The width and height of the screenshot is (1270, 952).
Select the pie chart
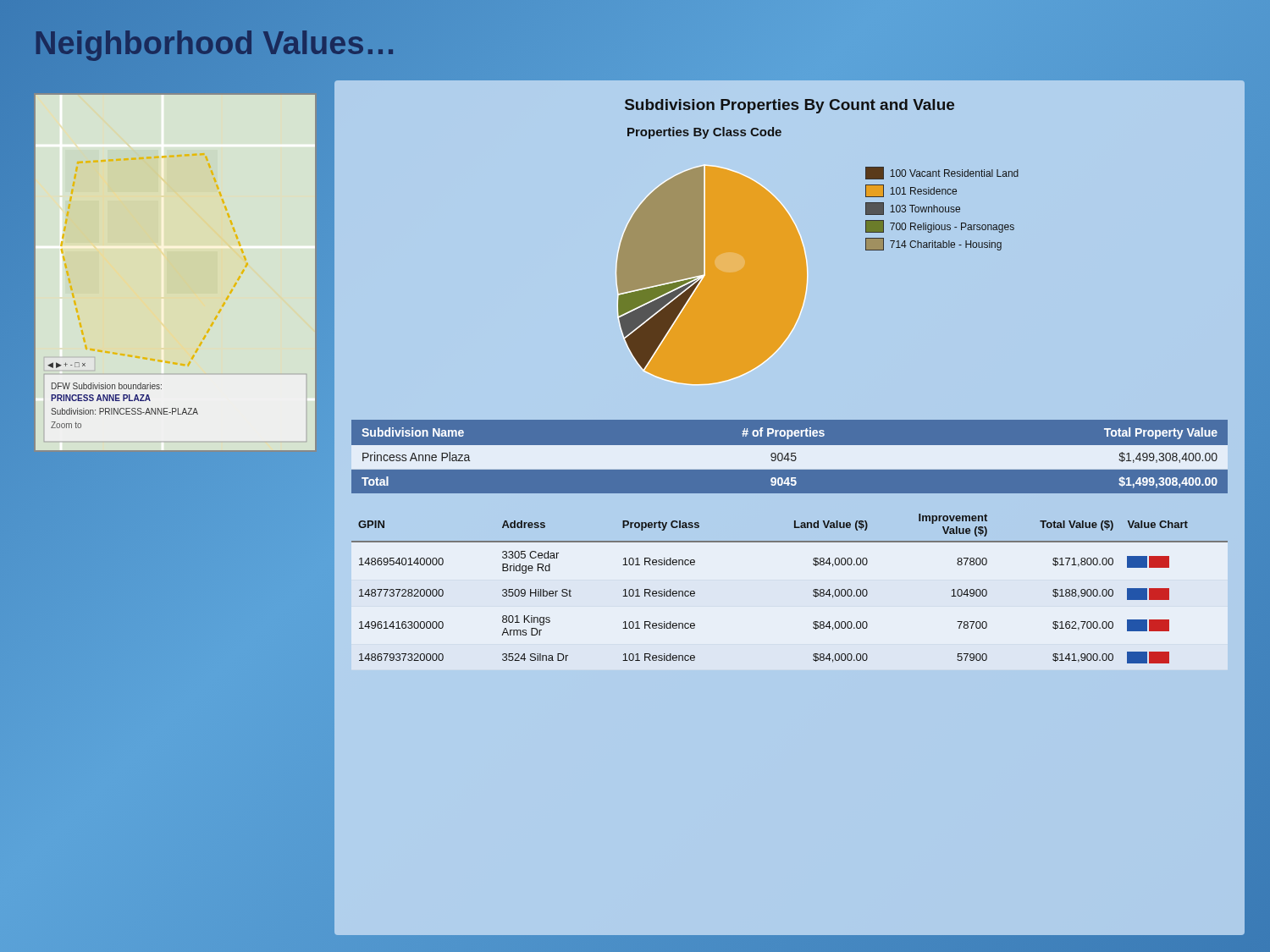click(x=789, y=266)
